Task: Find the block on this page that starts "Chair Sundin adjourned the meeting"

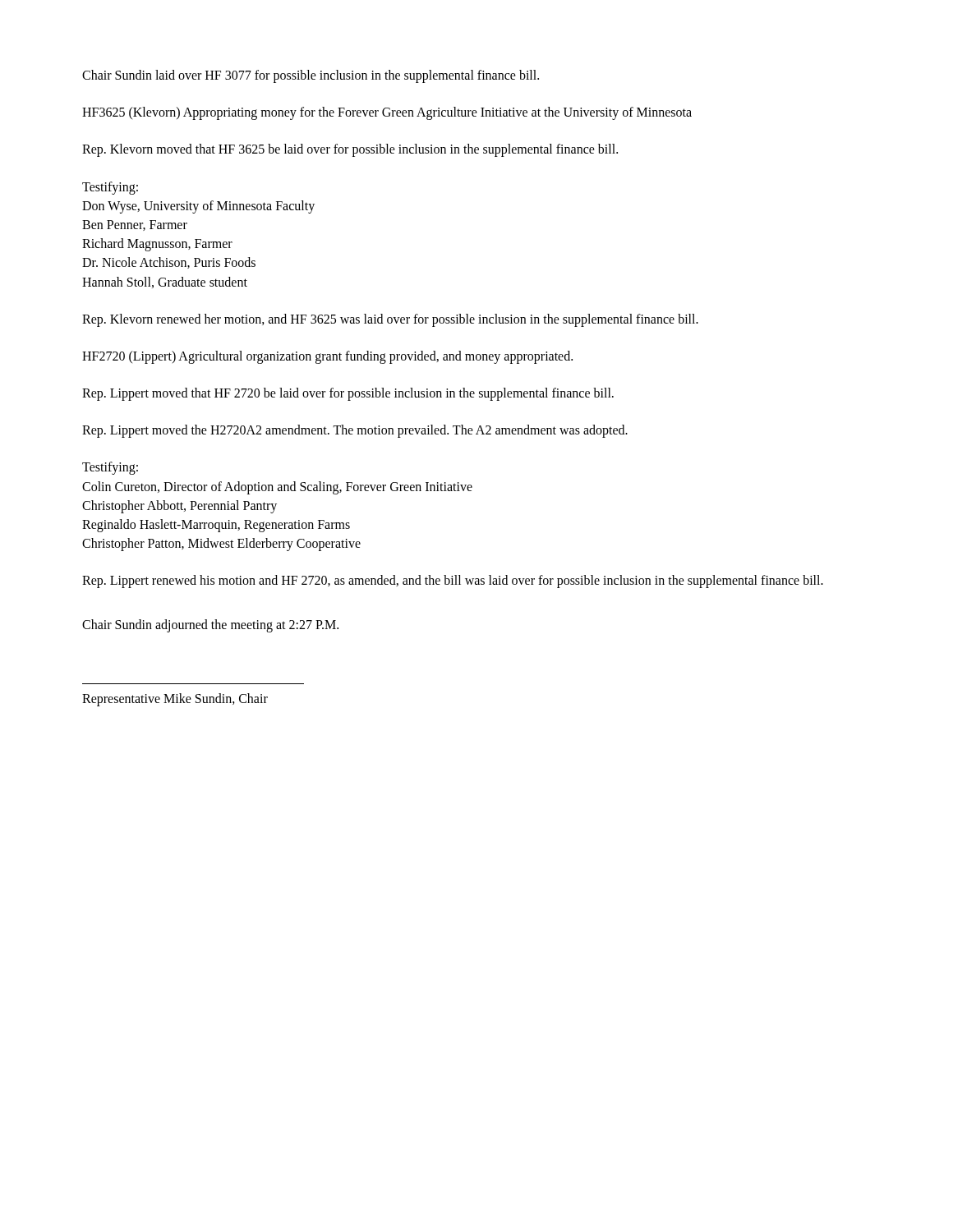Action: (211, 624)
